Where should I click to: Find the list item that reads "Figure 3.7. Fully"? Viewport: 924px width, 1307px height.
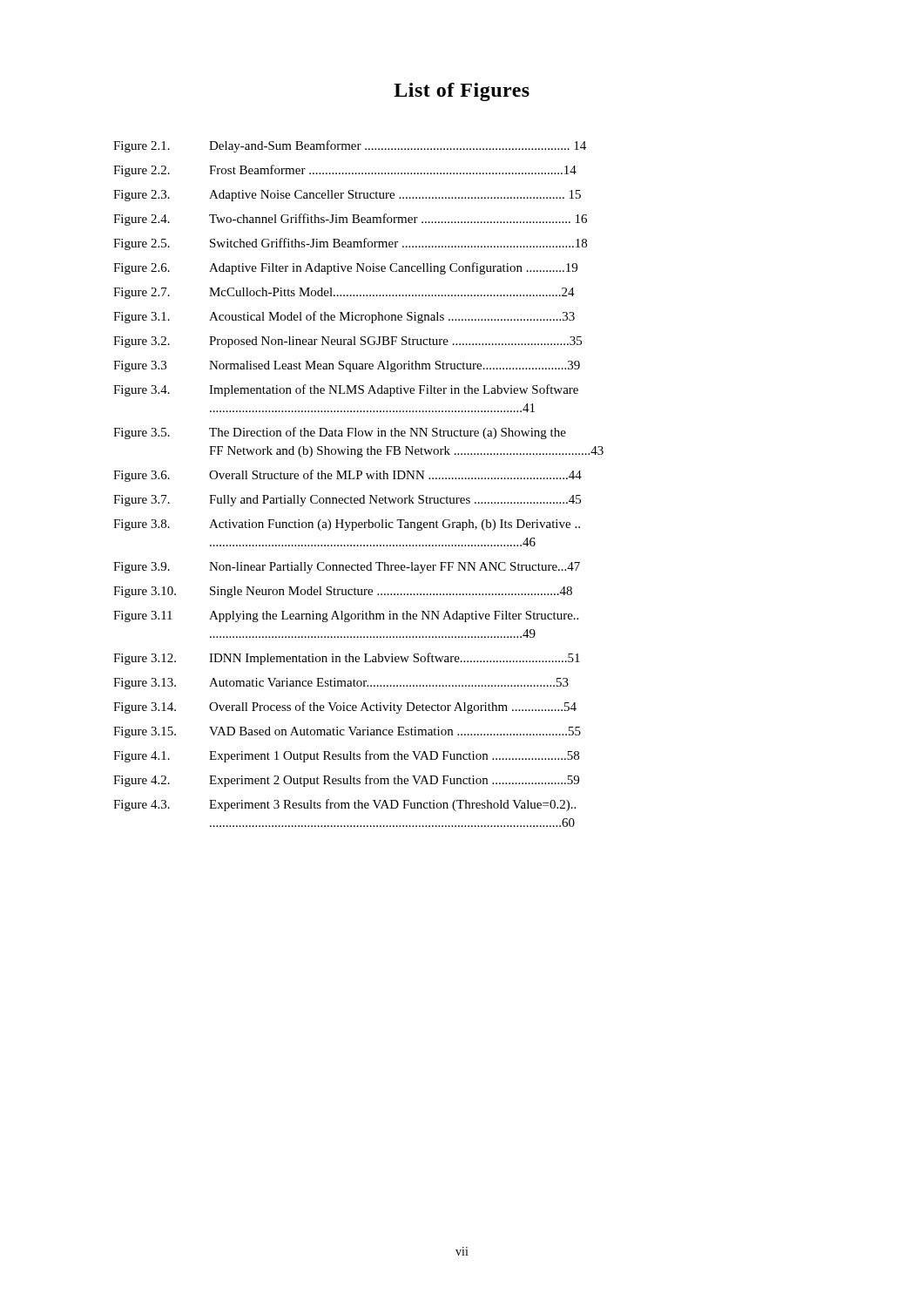coord(462,499)
